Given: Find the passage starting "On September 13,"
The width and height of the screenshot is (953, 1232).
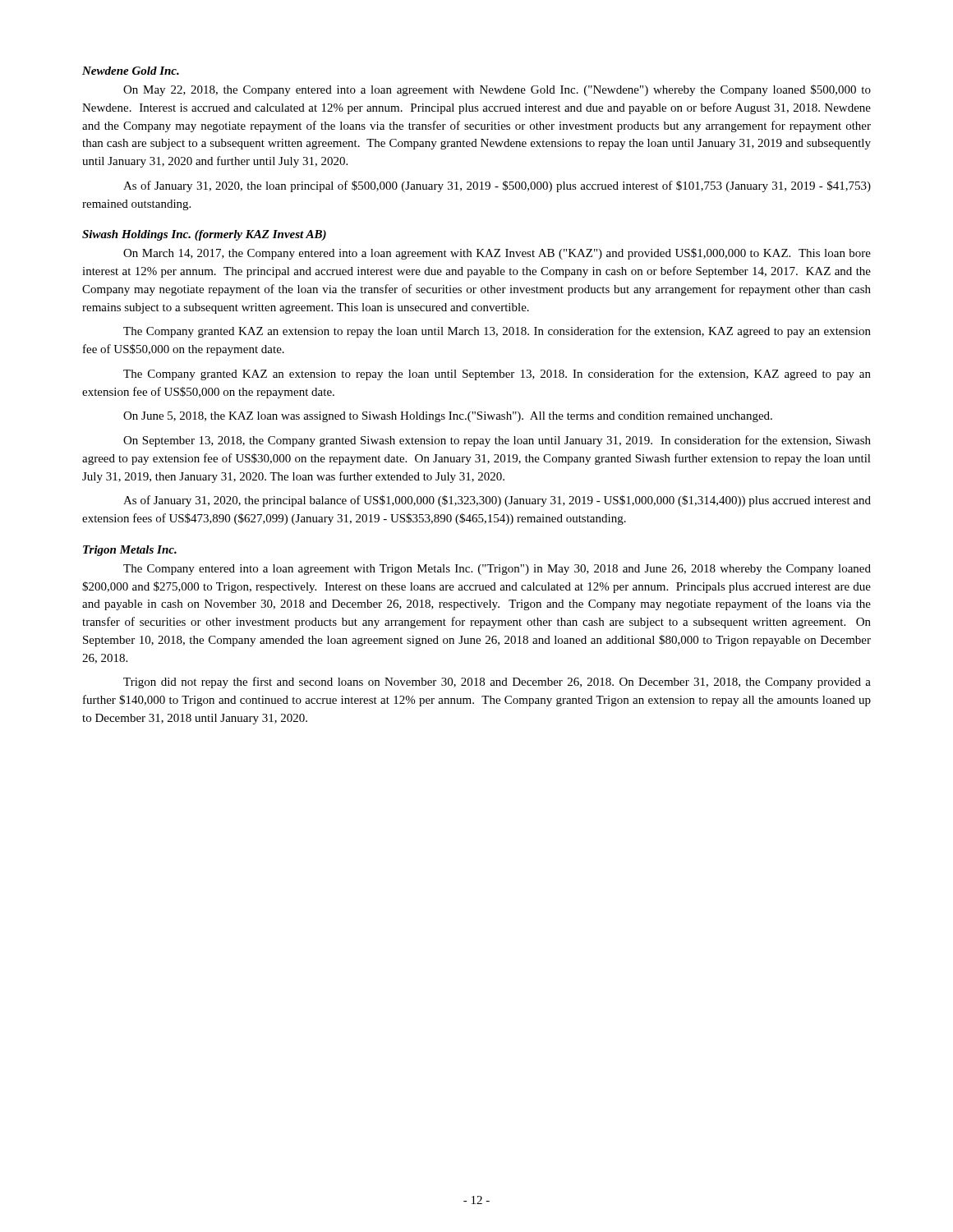Looking at the screenshot, I should tap(476, 459).
